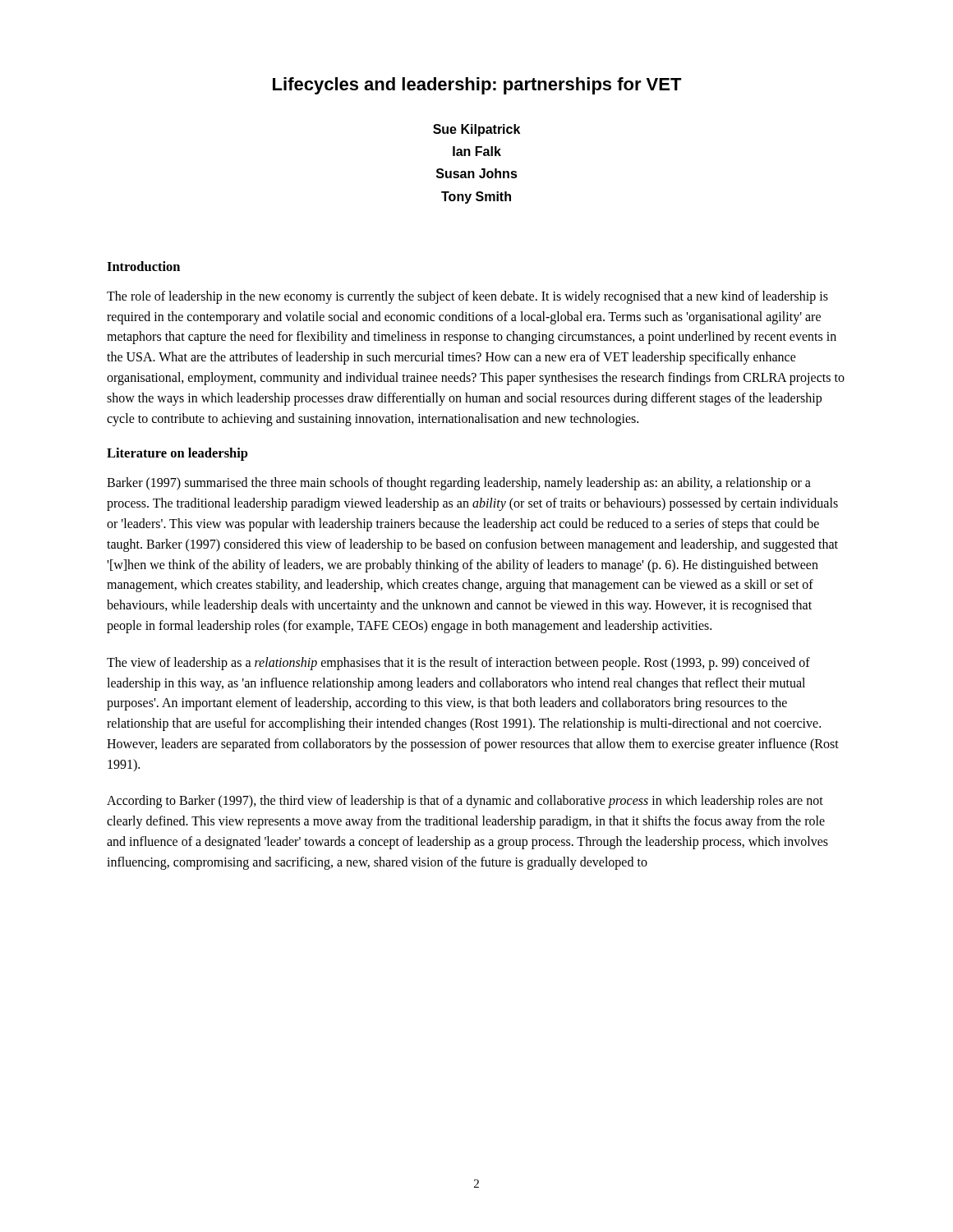Select the region starting "According to Barker"
953x1232 pixels.
(x=467, y=831)
